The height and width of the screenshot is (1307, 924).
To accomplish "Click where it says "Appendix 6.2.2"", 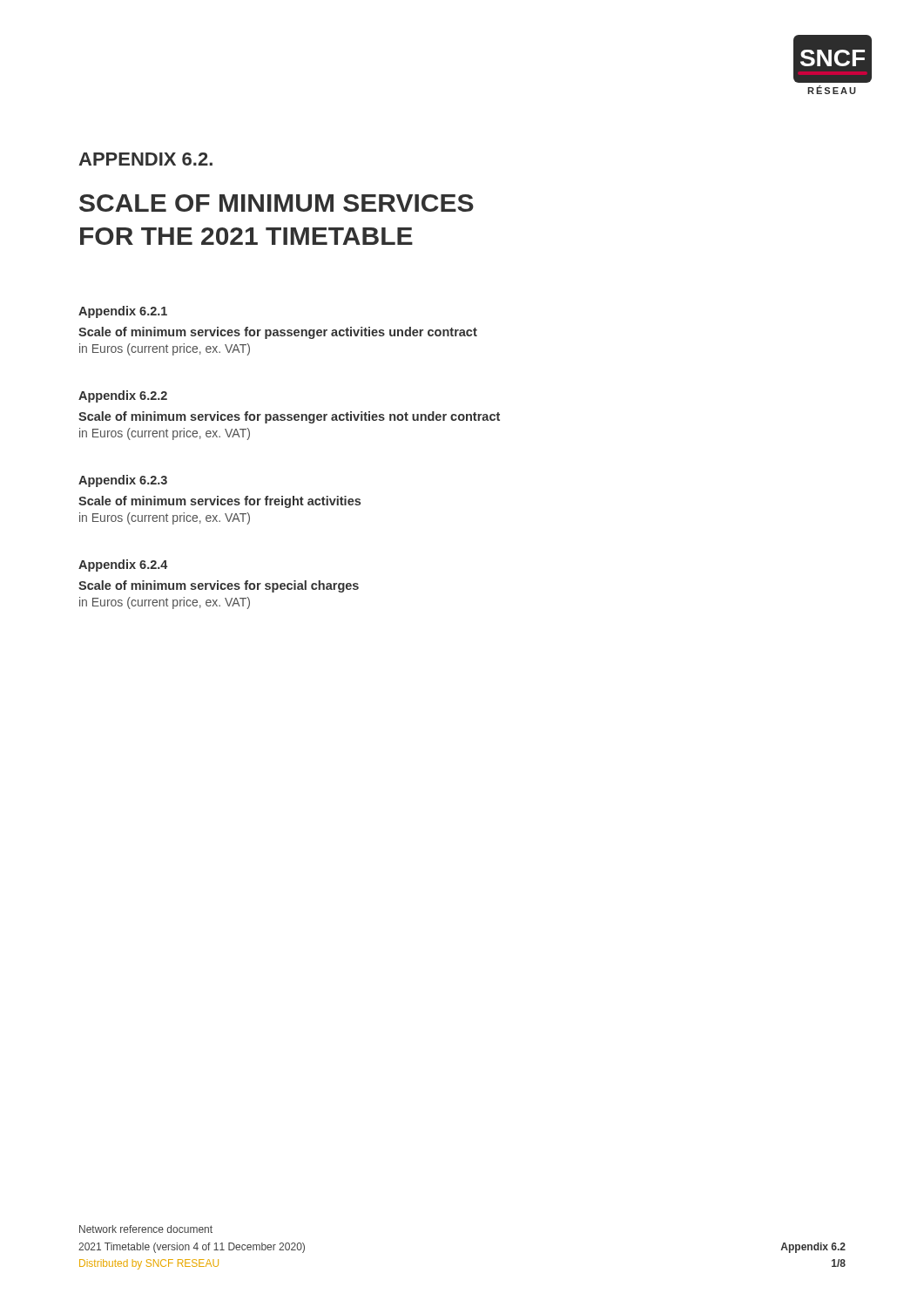I will [123, 396].
